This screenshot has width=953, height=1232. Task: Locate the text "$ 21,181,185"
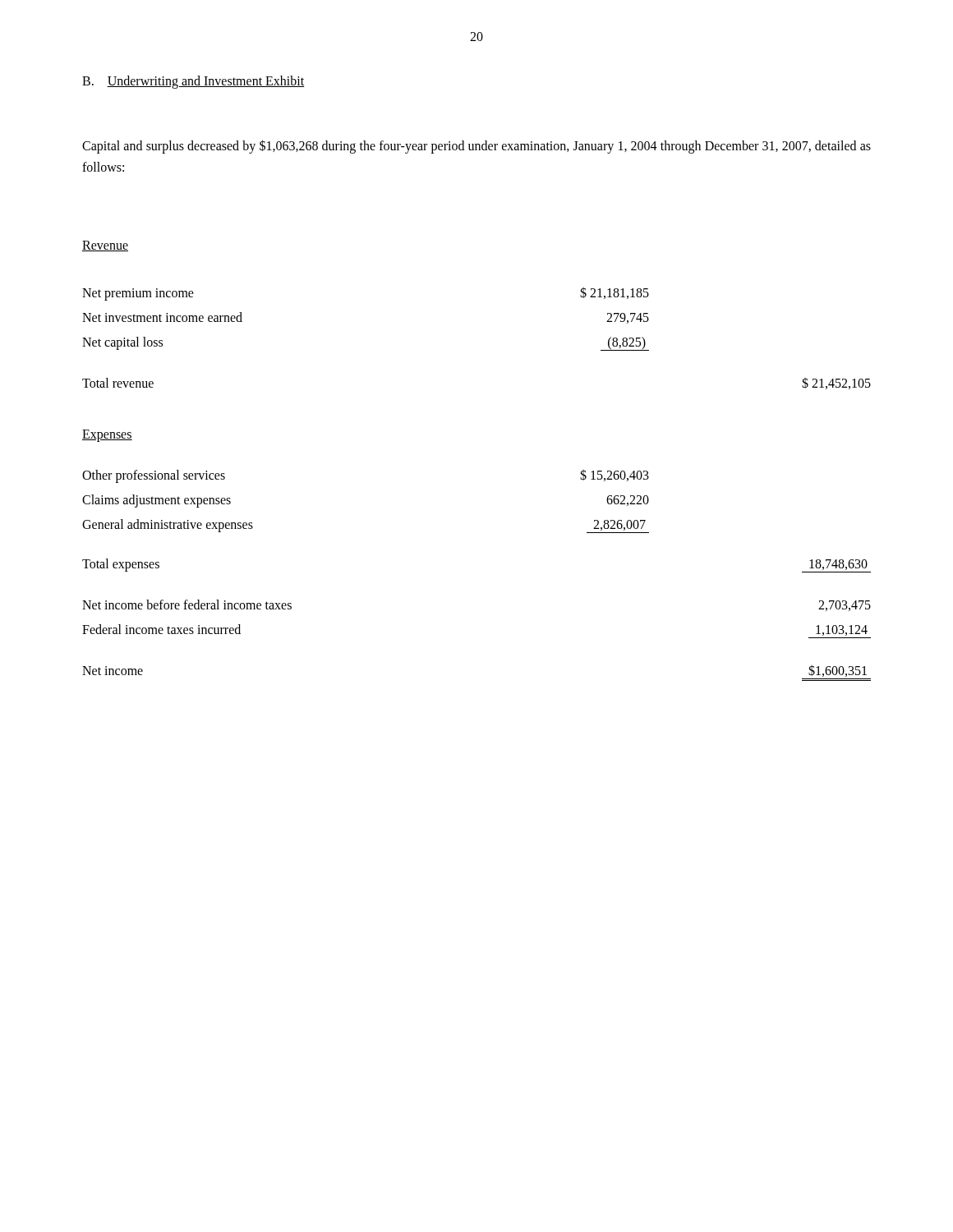[x=614, y=293]
